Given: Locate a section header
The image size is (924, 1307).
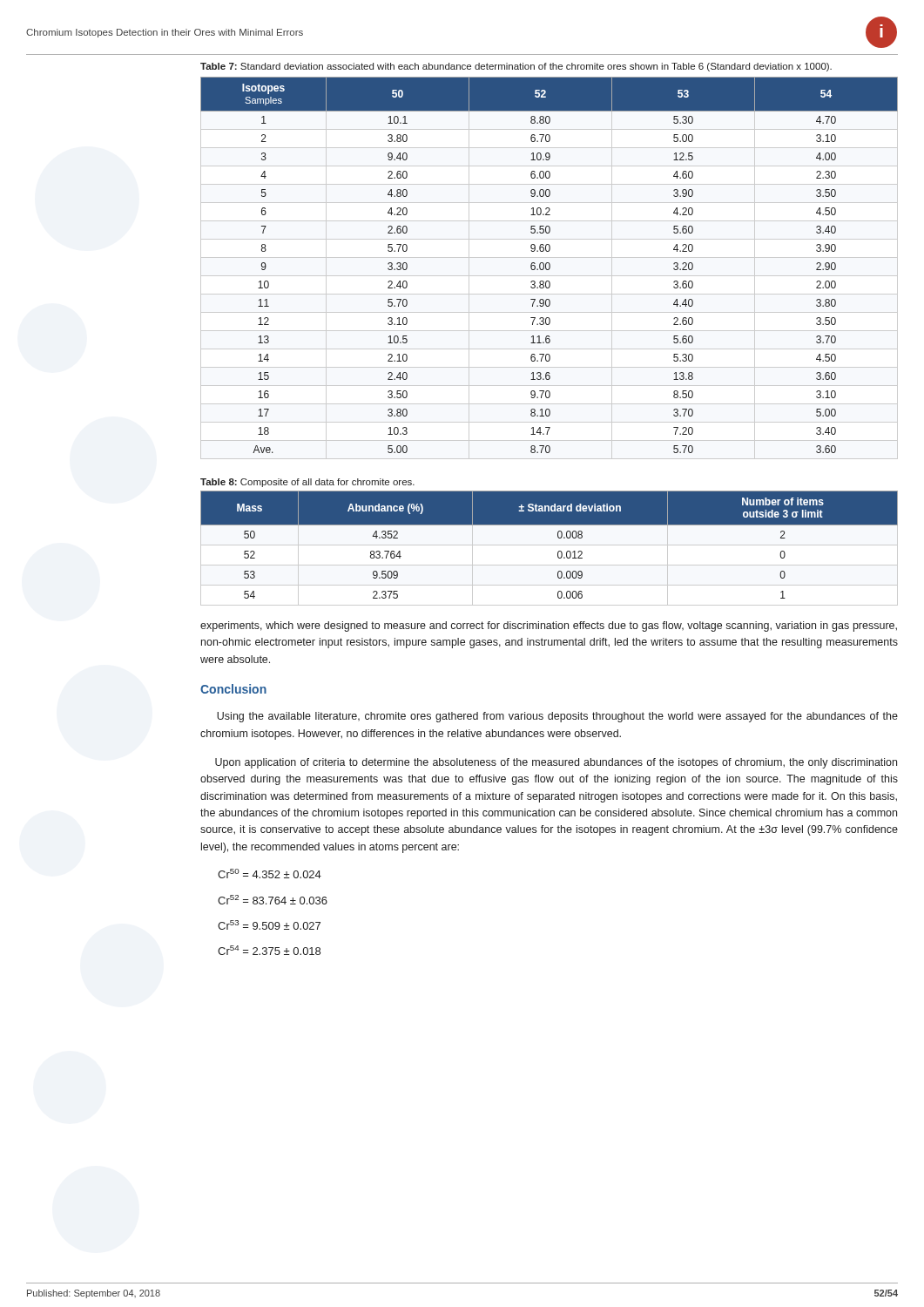Looking at the screenshot, I should click(x=233, y=689).
